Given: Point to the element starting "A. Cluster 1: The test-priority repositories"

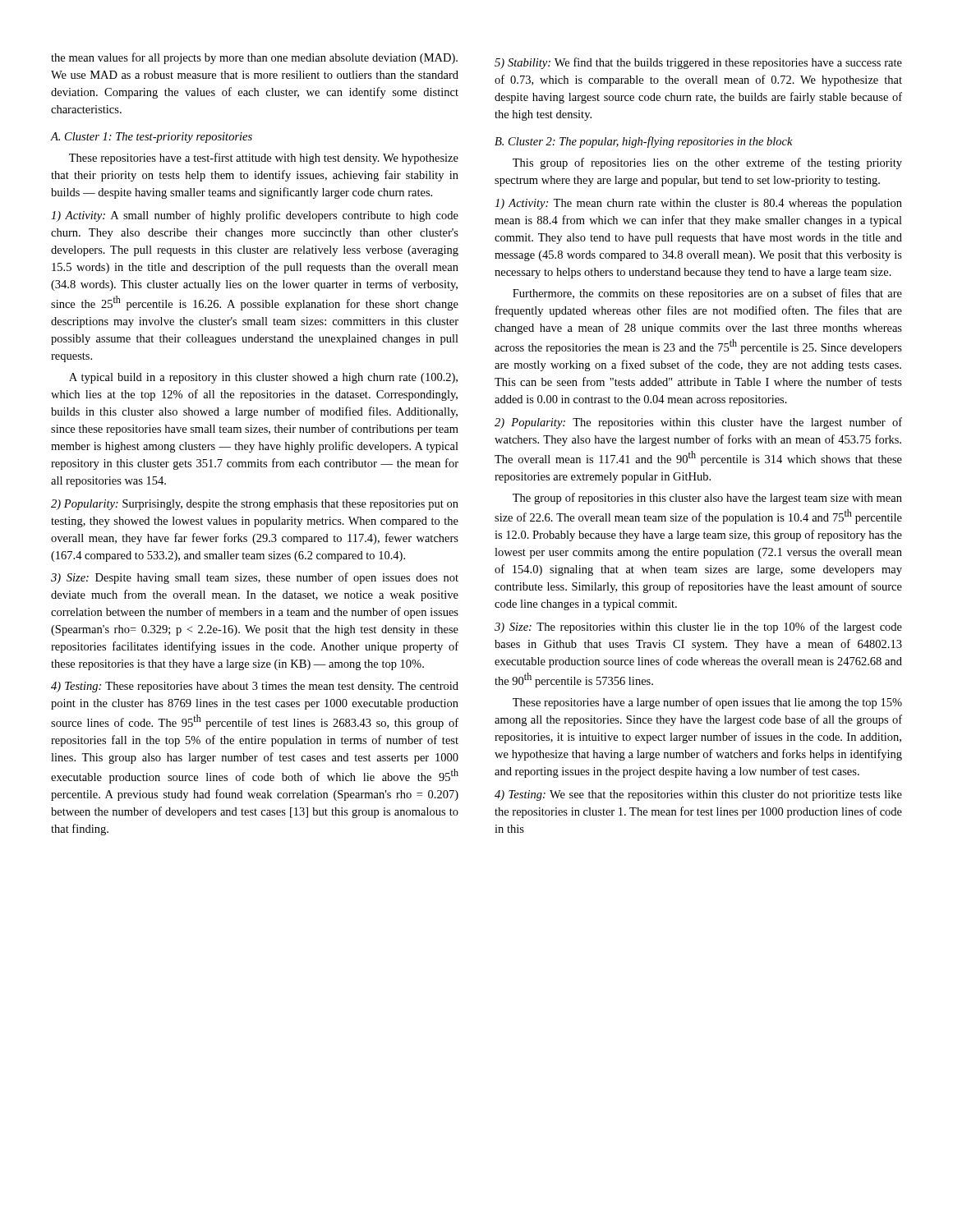Looking at the screenshot, I should (x=255, y=137).
